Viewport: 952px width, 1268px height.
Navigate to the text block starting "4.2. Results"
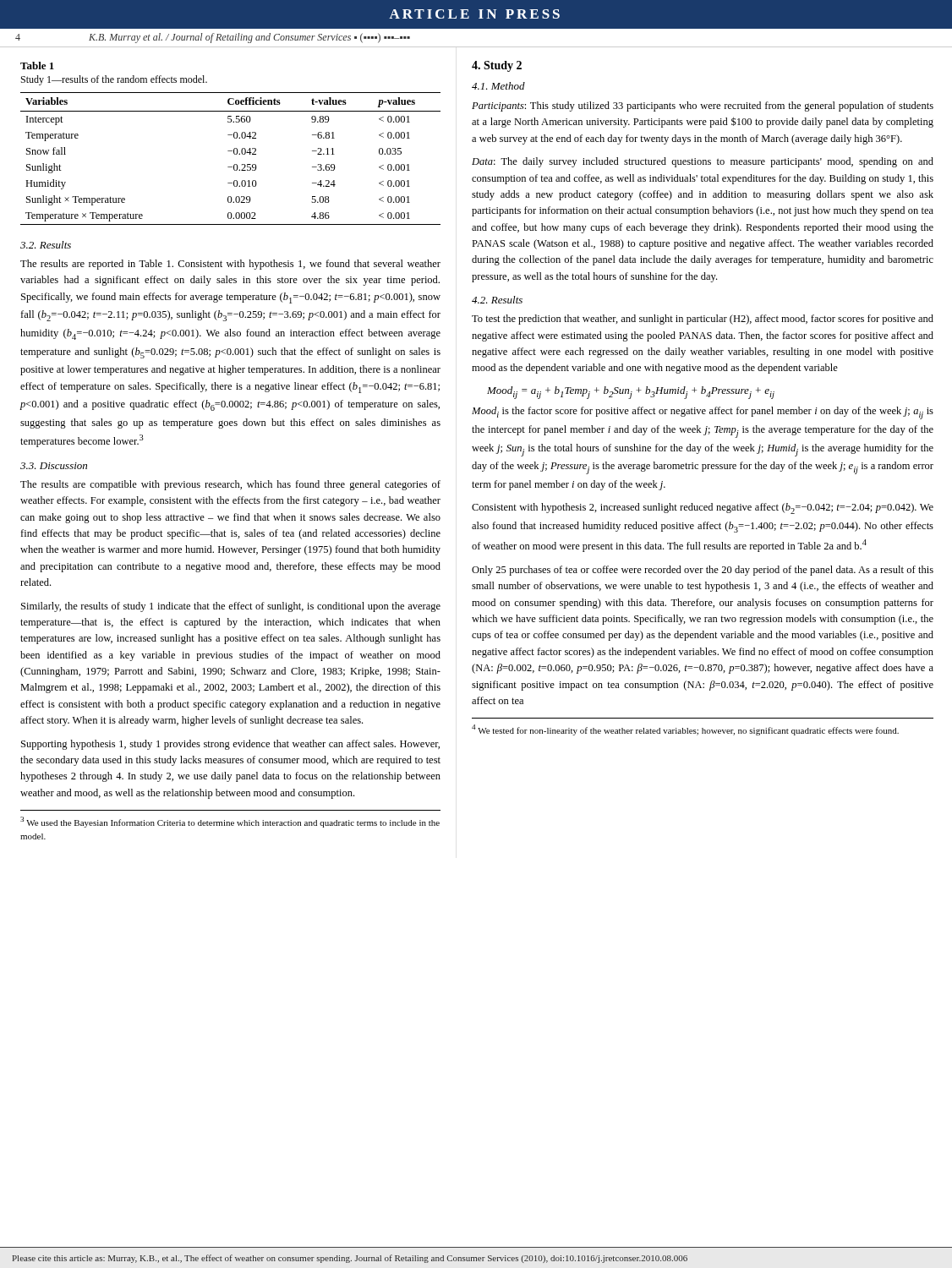pos(497,300)
